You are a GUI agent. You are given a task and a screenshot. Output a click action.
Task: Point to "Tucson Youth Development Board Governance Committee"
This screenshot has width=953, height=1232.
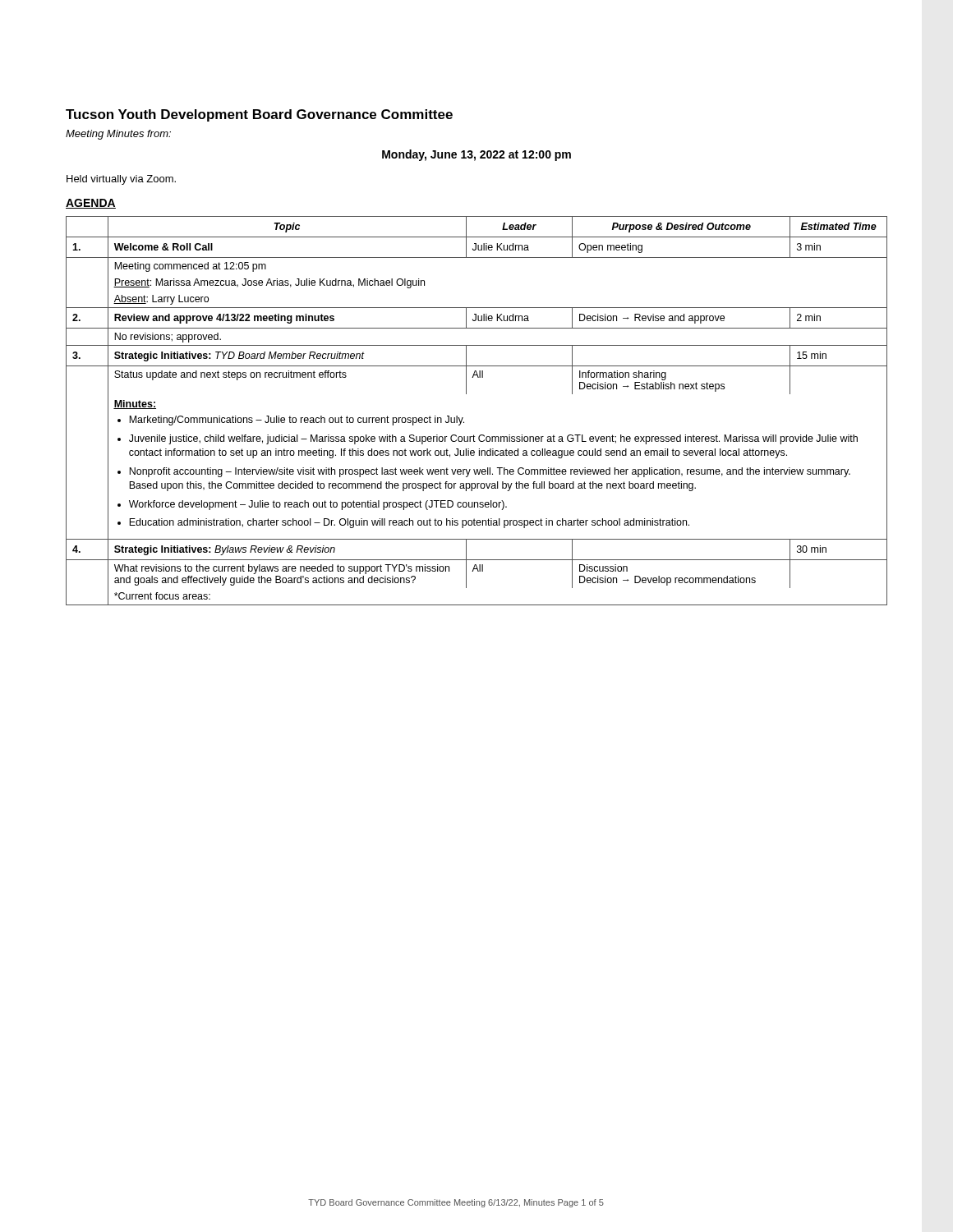tap(259, 115)
